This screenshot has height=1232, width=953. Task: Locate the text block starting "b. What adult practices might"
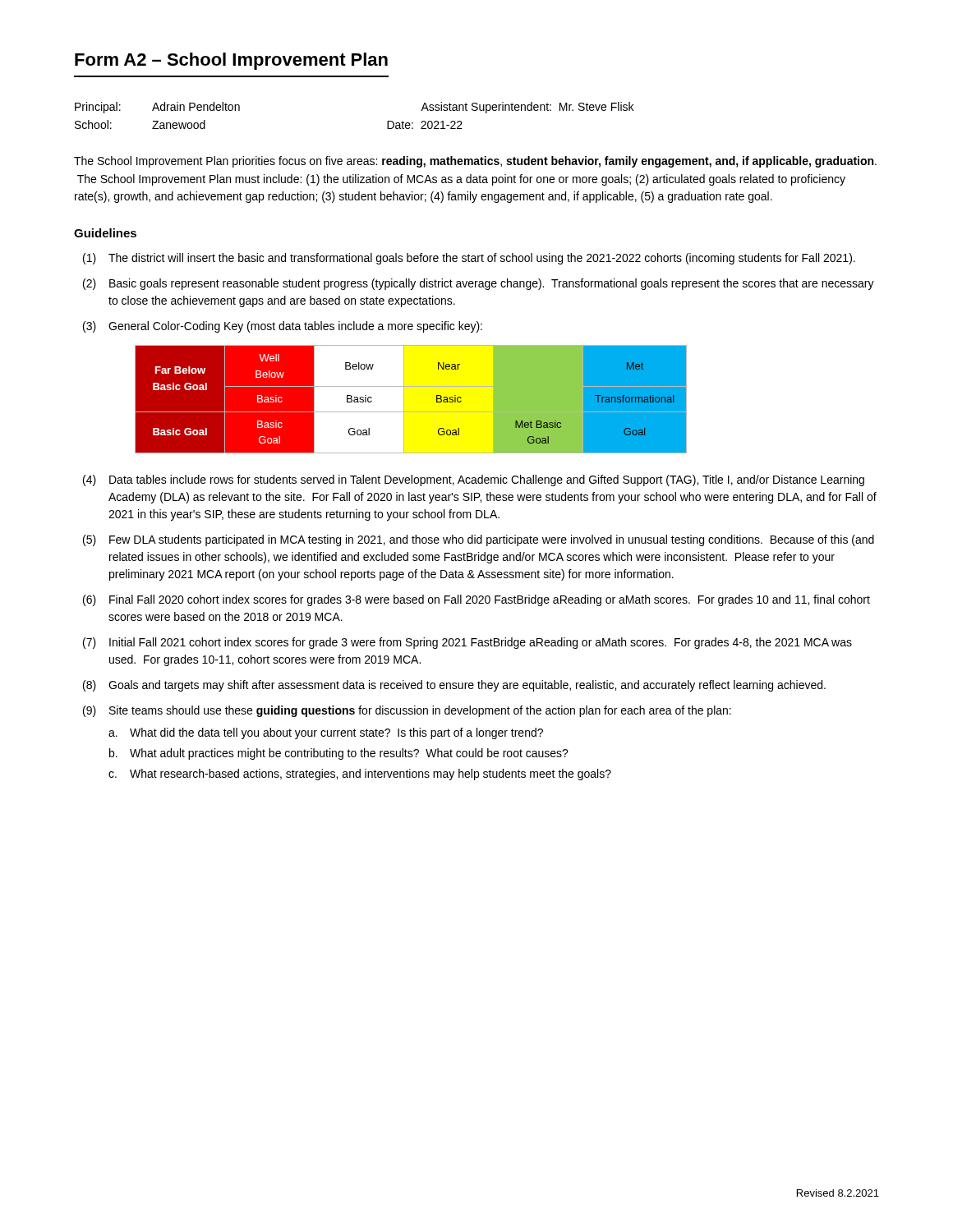(x=338, y=753)
